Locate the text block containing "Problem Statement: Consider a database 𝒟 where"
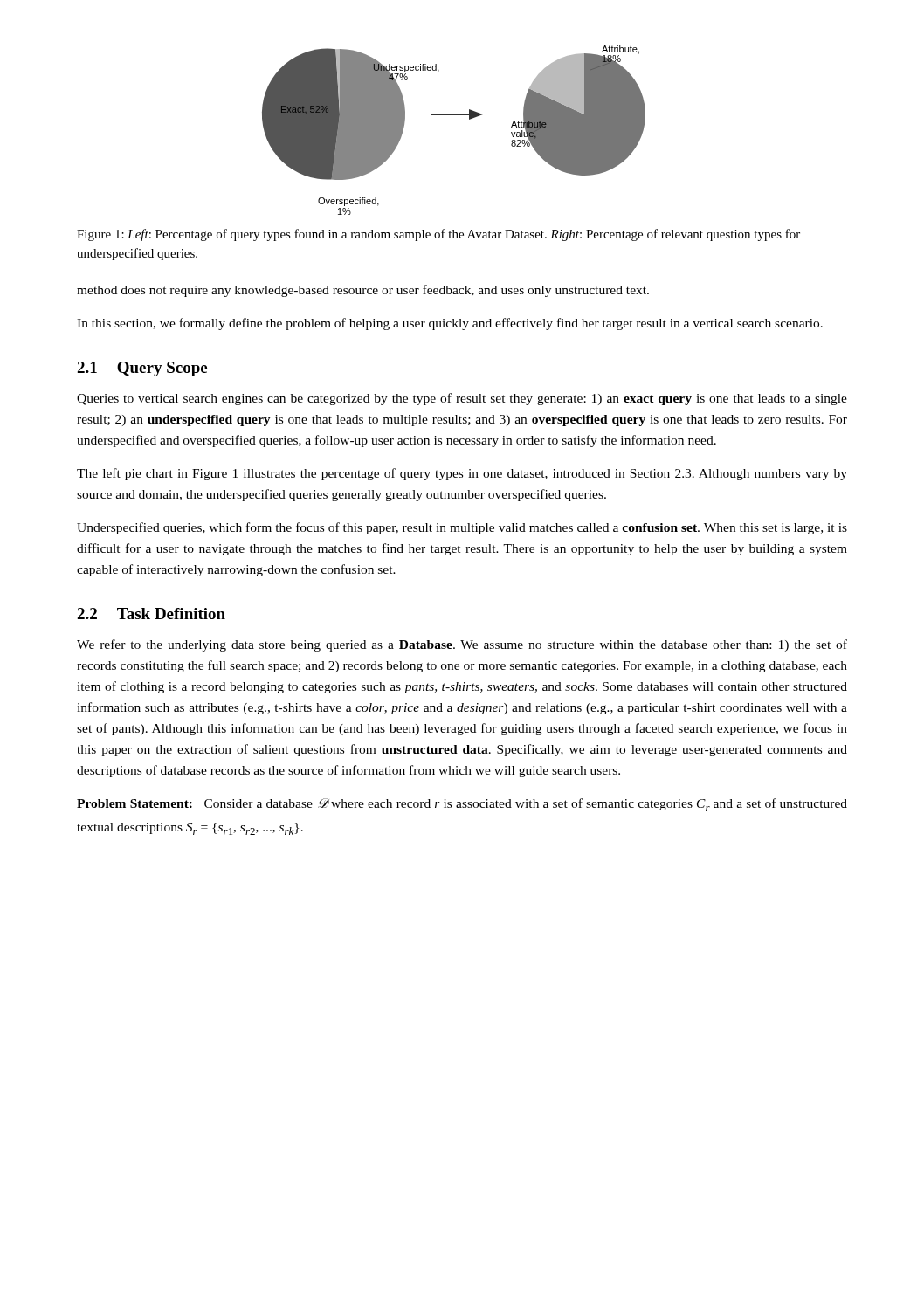Viewport: 924px width, 1310px height. point(462,816)
